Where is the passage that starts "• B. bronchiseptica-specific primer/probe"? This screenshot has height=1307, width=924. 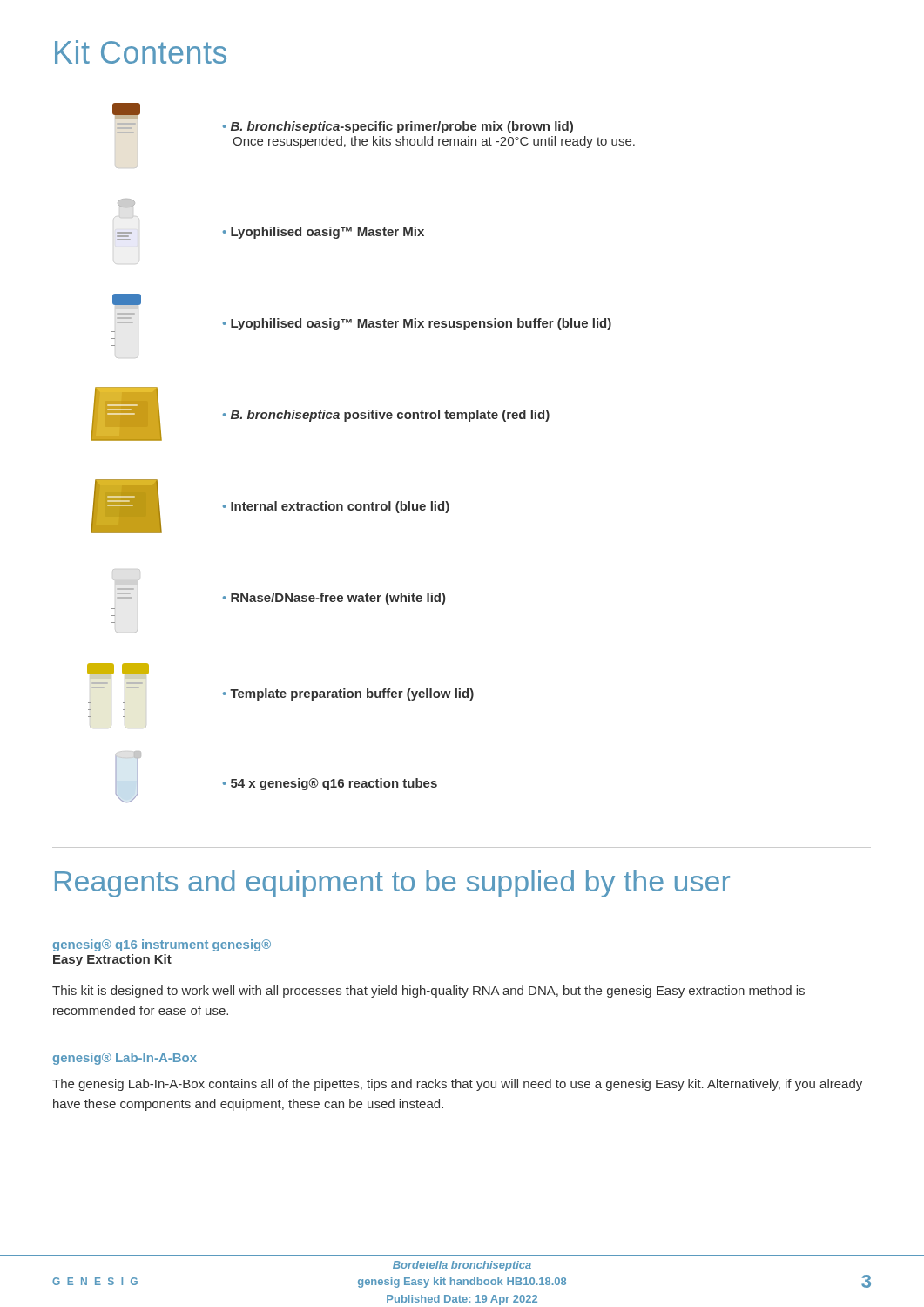tap(462, 133)
